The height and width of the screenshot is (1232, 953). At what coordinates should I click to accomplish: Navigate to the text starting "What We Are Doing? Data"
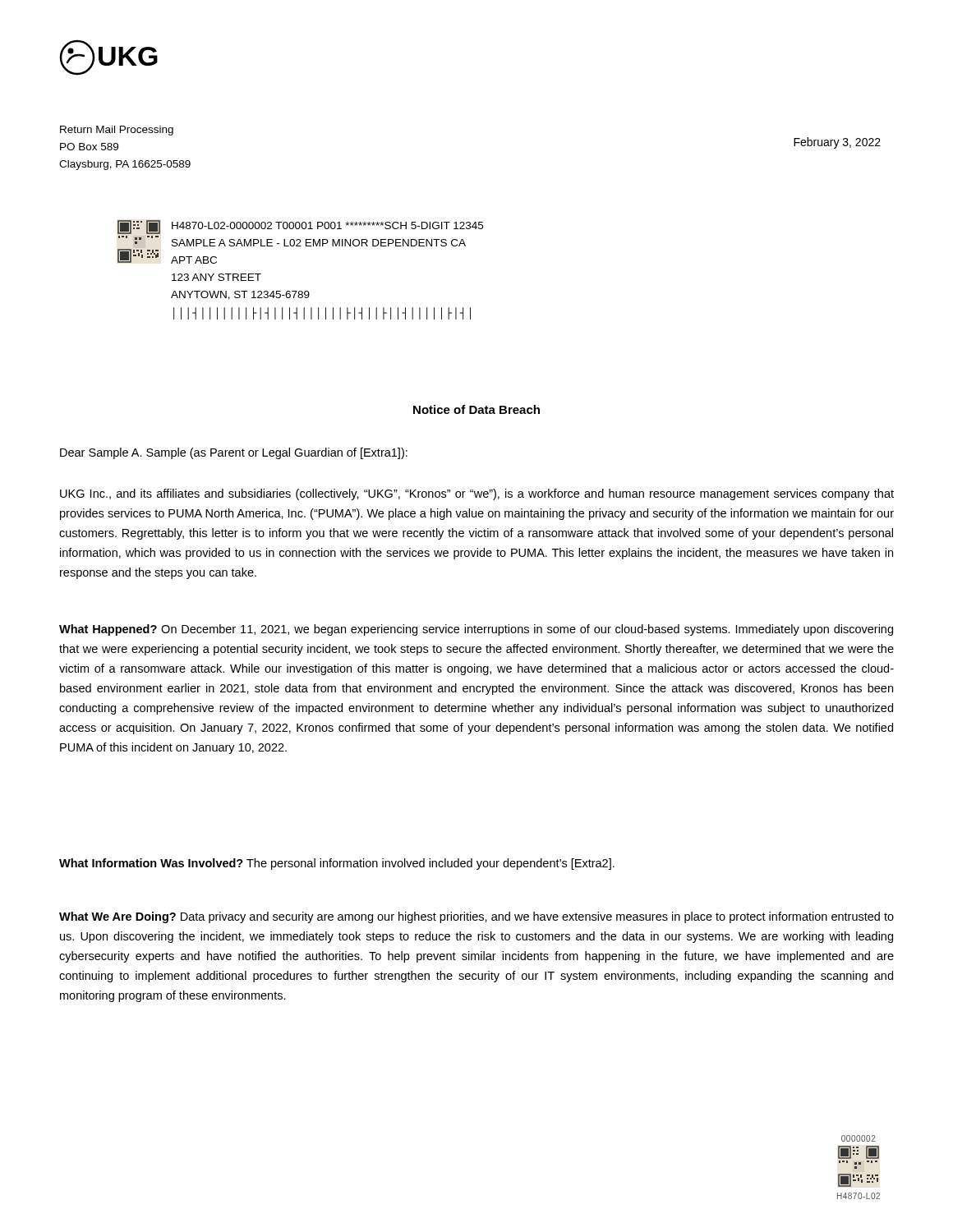tap(476, 956)
